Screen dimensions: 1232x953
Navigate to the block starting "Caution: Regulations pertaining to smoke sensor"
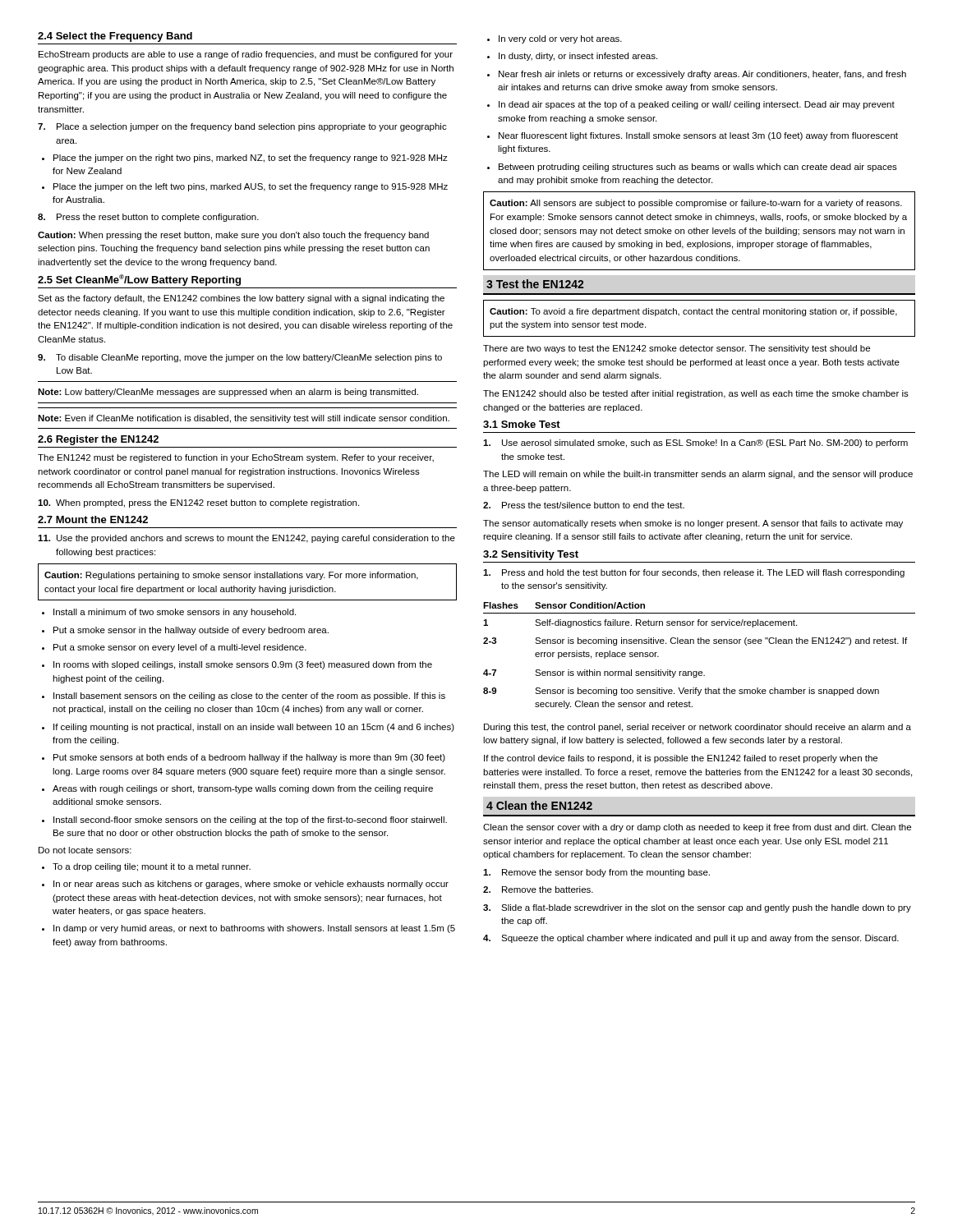tap(247, 582)
